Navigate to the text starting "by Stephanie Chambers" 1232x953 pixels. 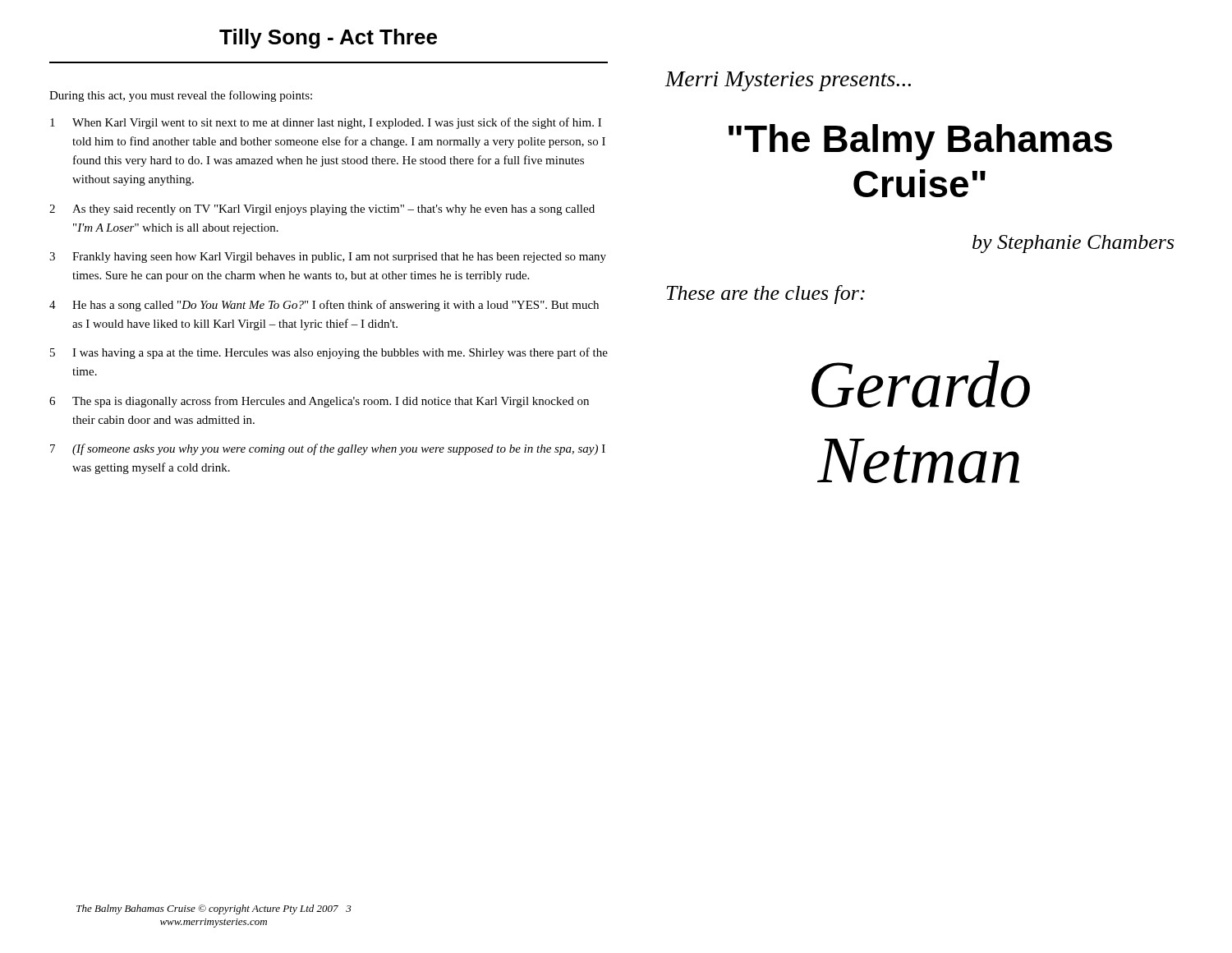(1073, 242)
